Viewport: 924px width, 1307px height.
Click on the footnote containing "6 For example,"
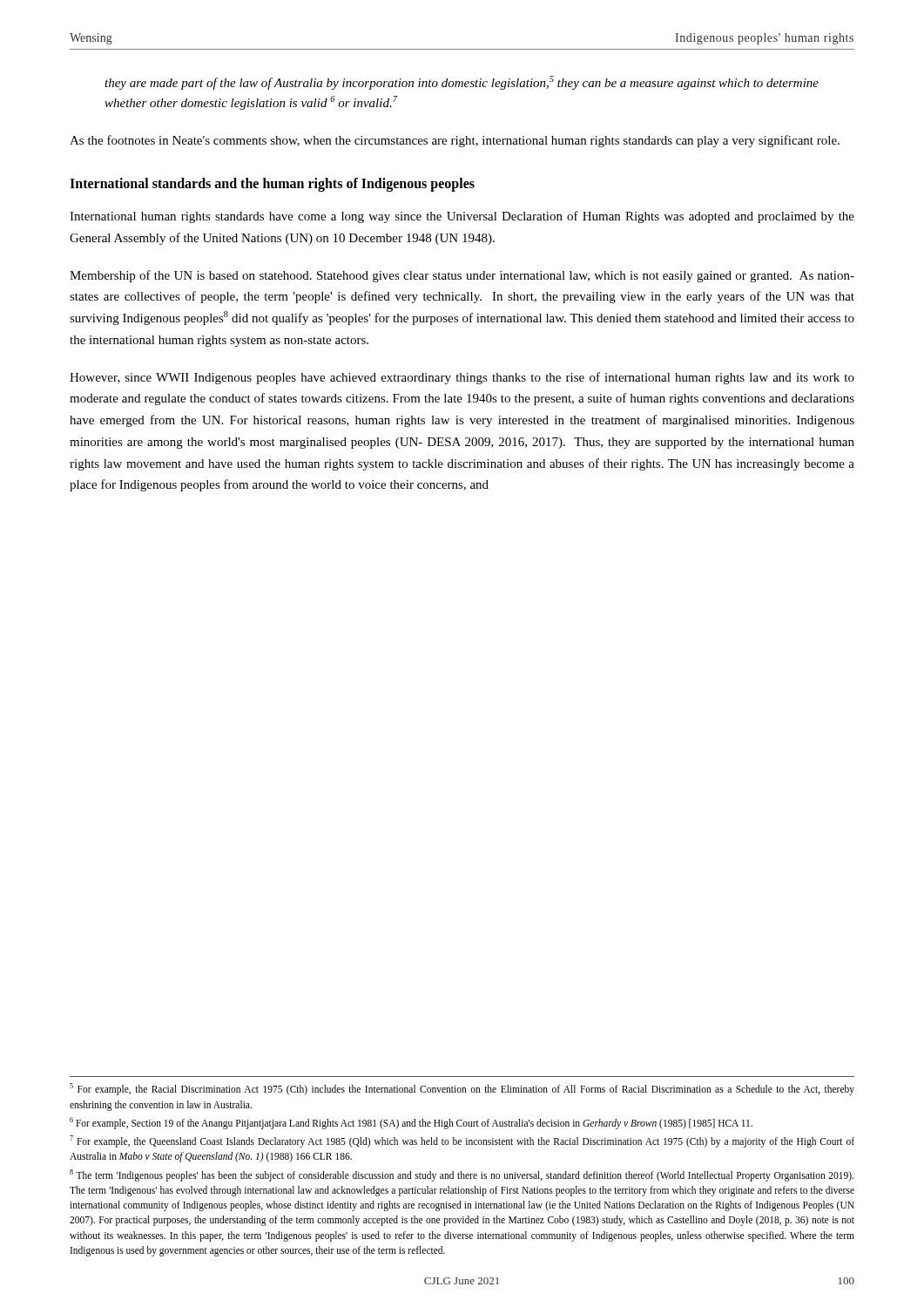tap(411, 1122)
